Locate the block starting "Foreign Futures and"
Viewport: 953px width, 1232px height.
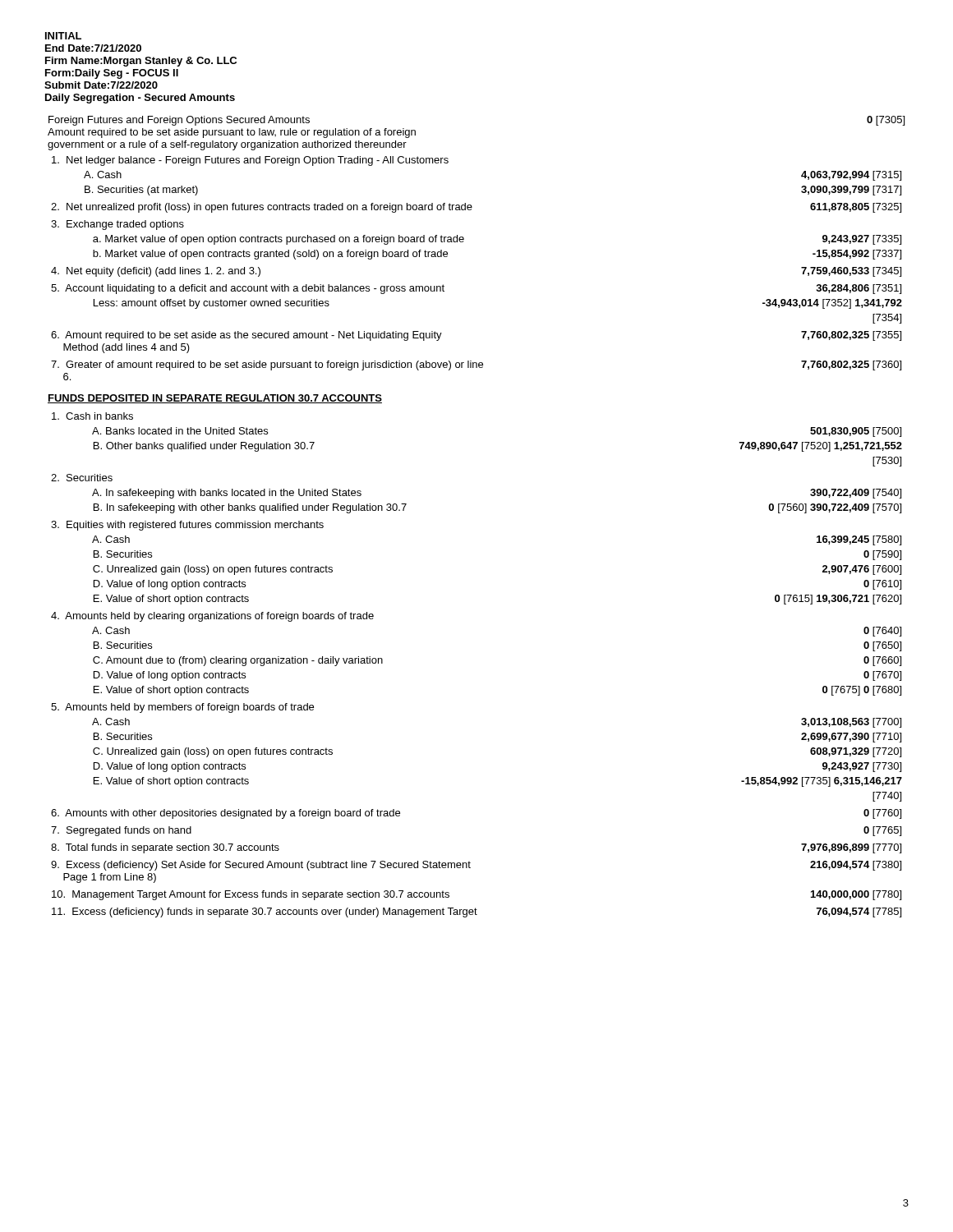click(232, 131)
